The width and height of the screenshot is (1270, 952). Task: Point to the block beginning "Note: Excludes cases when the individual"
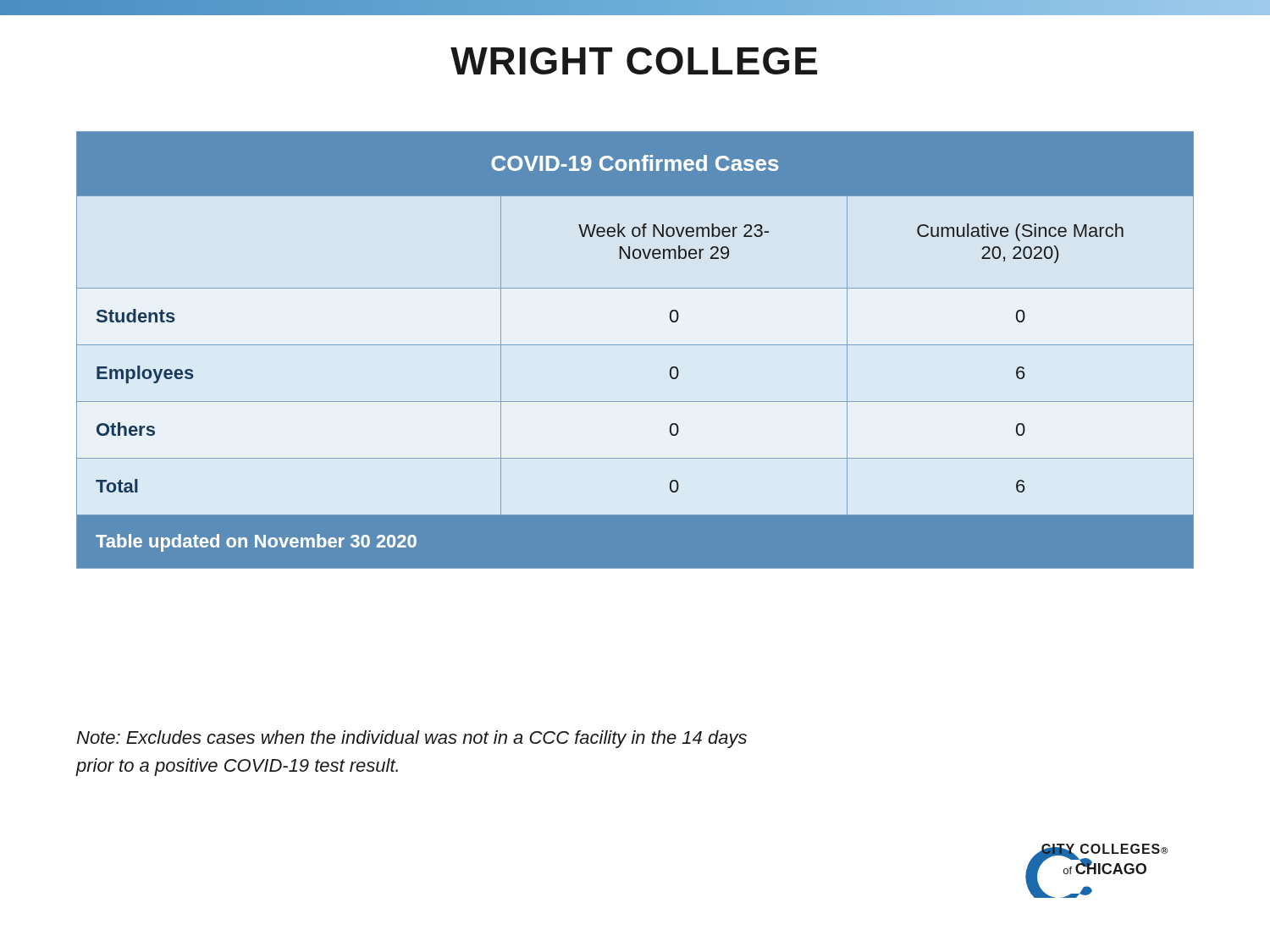(533, 751)
